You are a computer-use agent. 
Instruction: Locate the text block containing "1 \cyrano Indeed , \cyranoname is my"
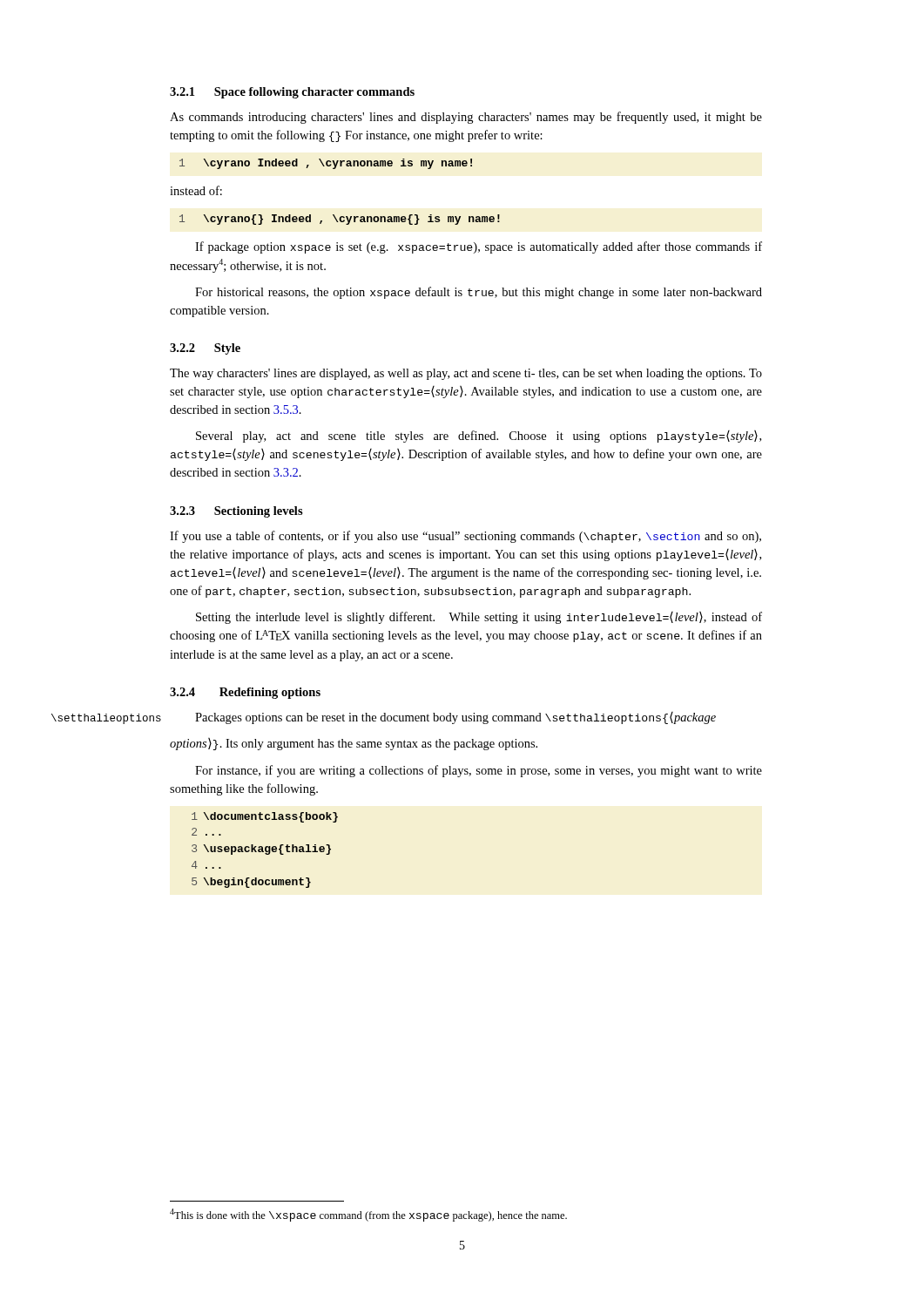(x=327, y=164)
